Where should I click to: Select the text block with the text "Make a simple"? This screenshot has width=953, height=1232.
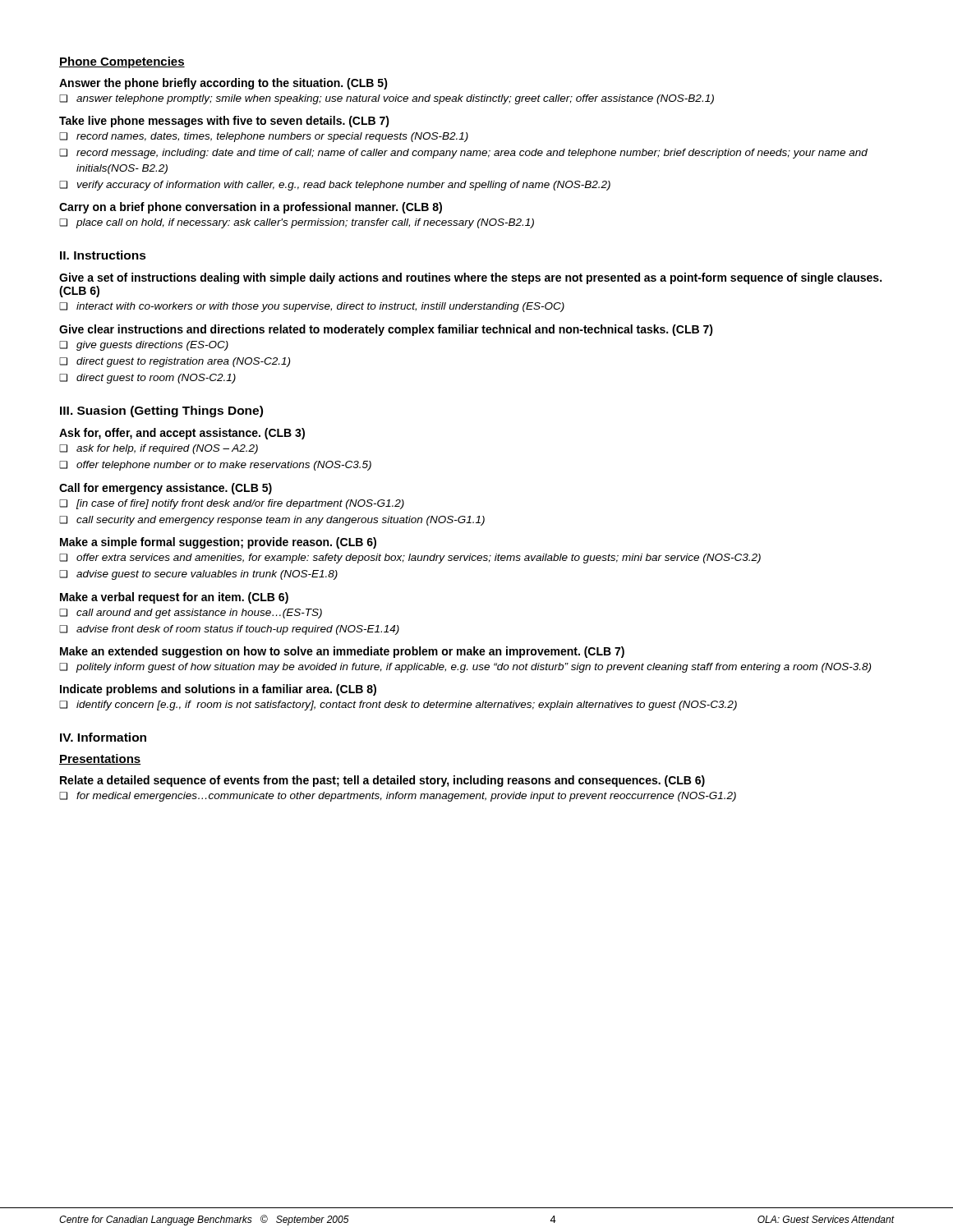click(x=218, y=542)
